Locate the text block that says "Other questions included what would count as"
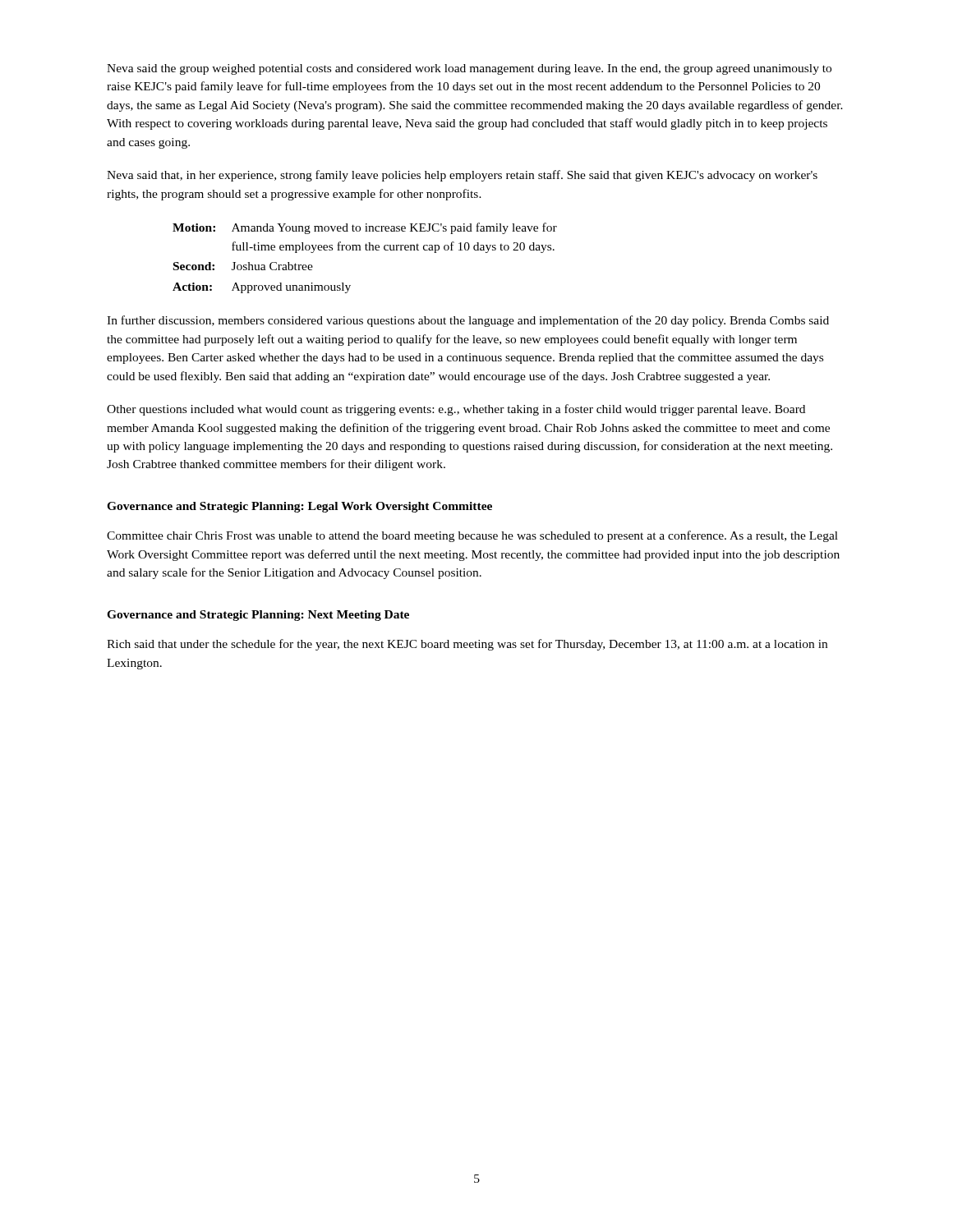The height and width of the screenshot is (1232, 953). [470, 436]
